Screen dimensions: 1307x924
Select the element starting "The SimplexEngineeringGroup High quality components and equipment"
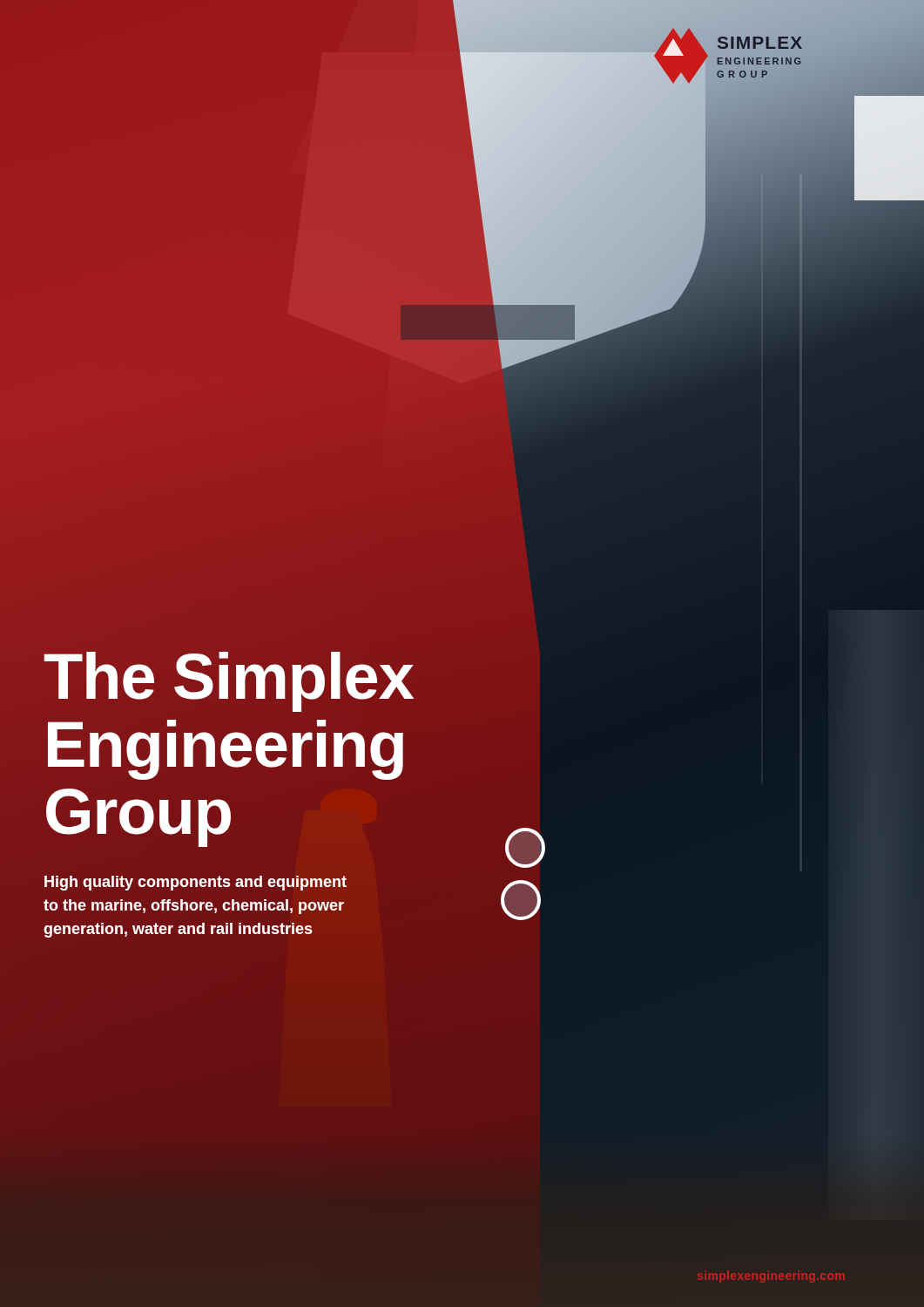click(x=270, y=792)
